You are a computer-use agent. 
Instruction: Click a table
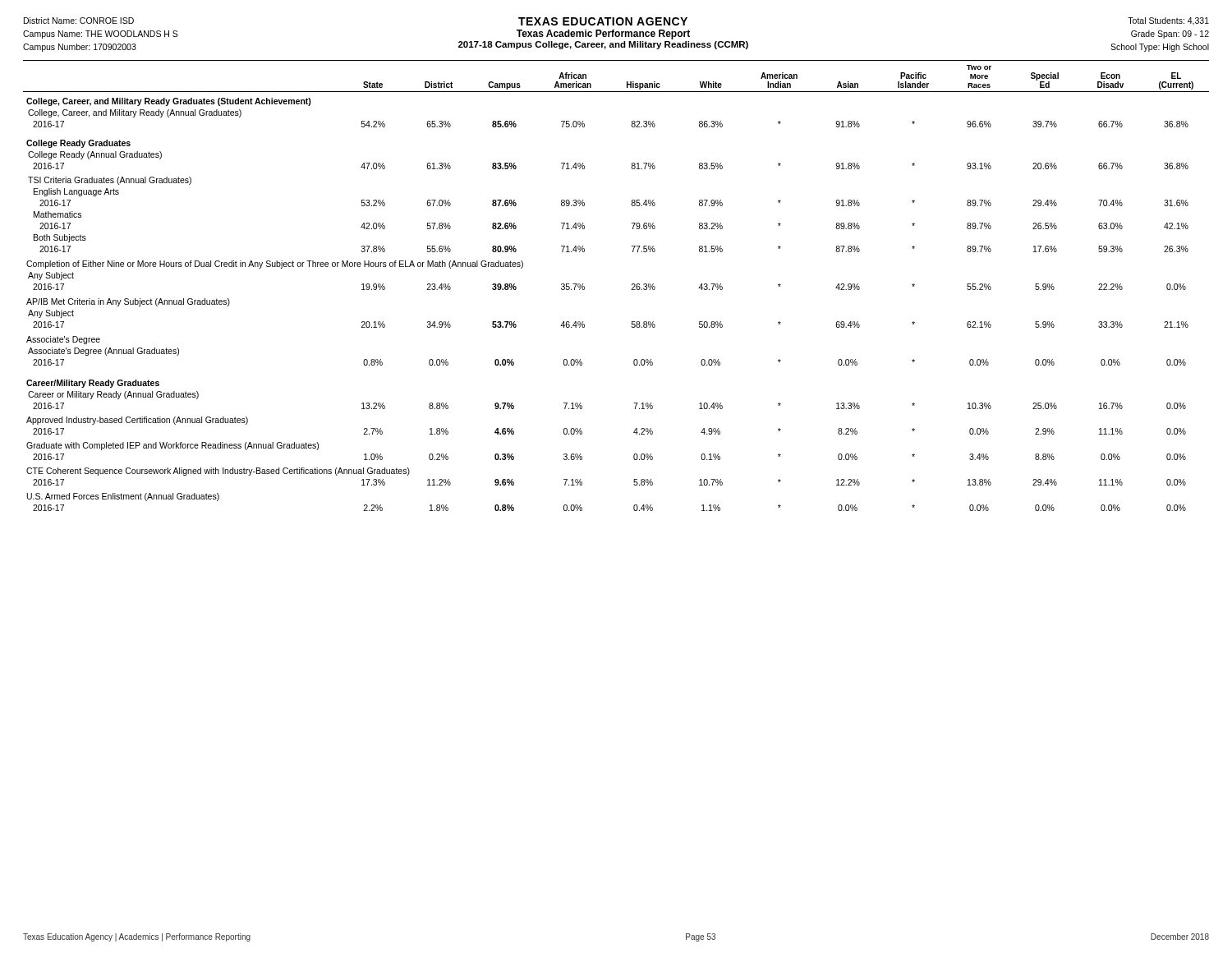tap(616, 287)
